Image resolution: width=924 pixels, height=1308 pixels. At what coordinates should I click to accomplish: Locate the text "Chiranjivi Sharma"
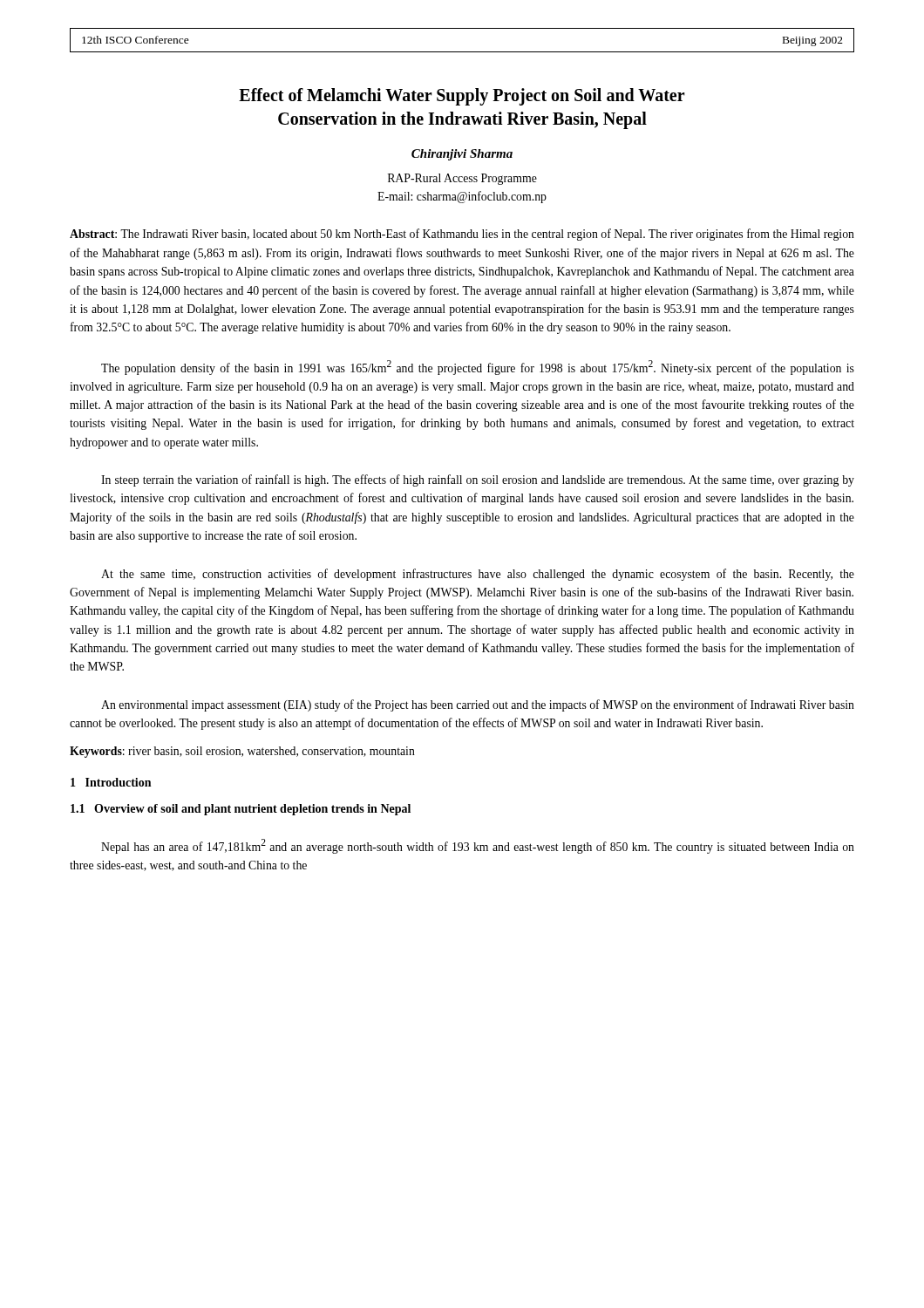point(462,153)
